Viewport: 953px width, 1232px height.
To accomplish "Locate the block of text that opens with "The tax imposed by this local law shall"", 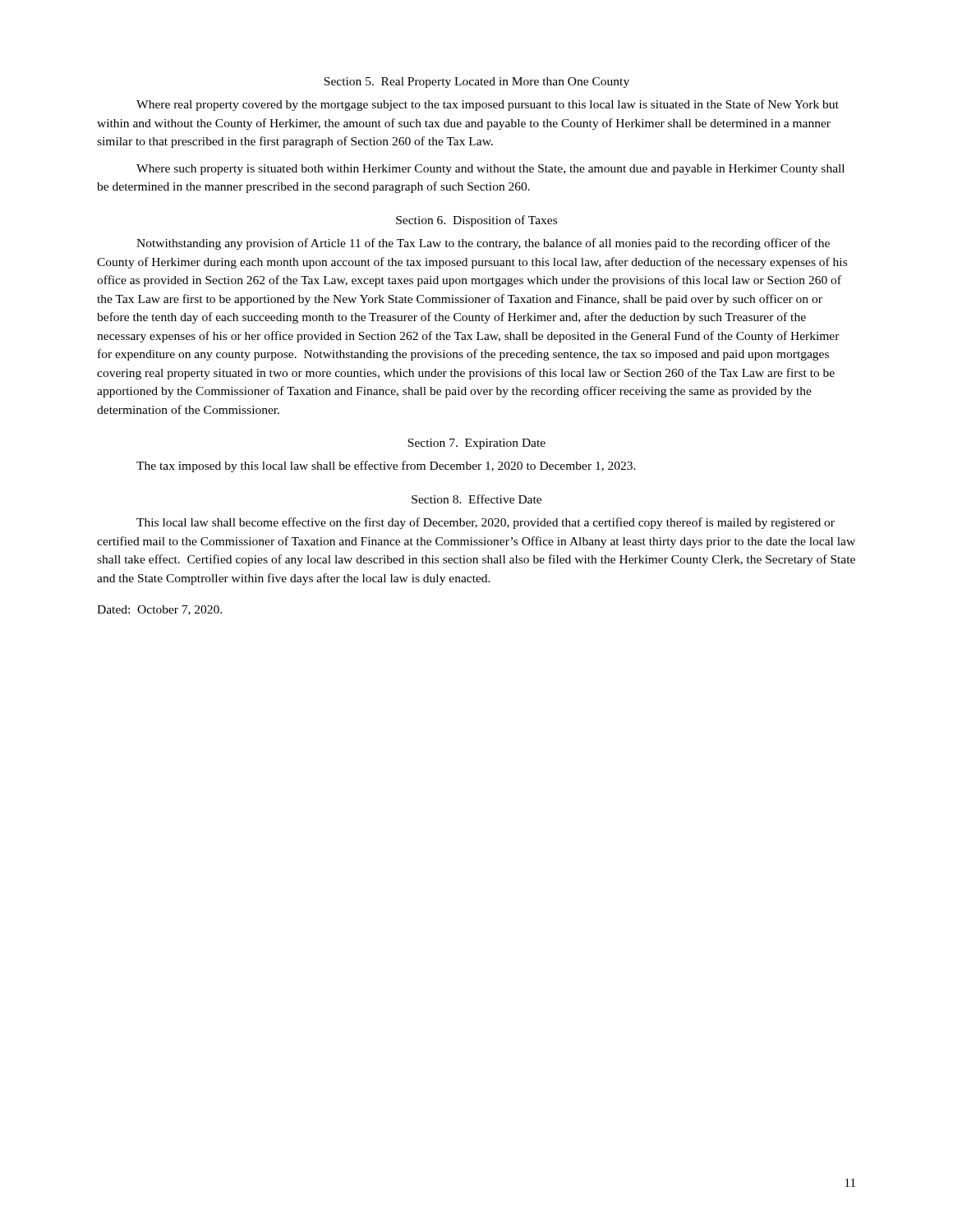I will (x=386, y=466).
